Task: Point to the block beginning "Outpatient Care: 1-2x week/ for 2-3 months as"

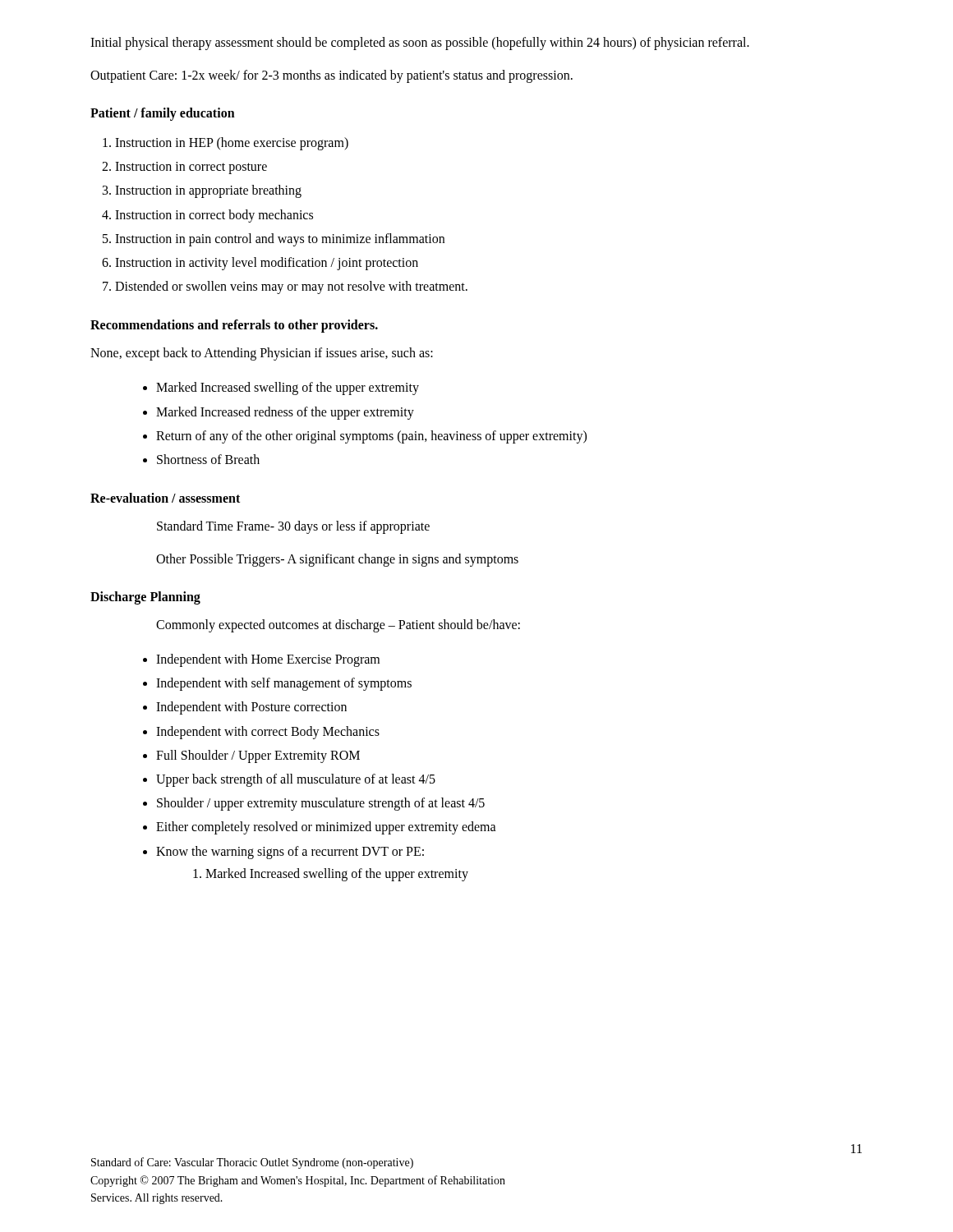Action: [x=332, y=75]
